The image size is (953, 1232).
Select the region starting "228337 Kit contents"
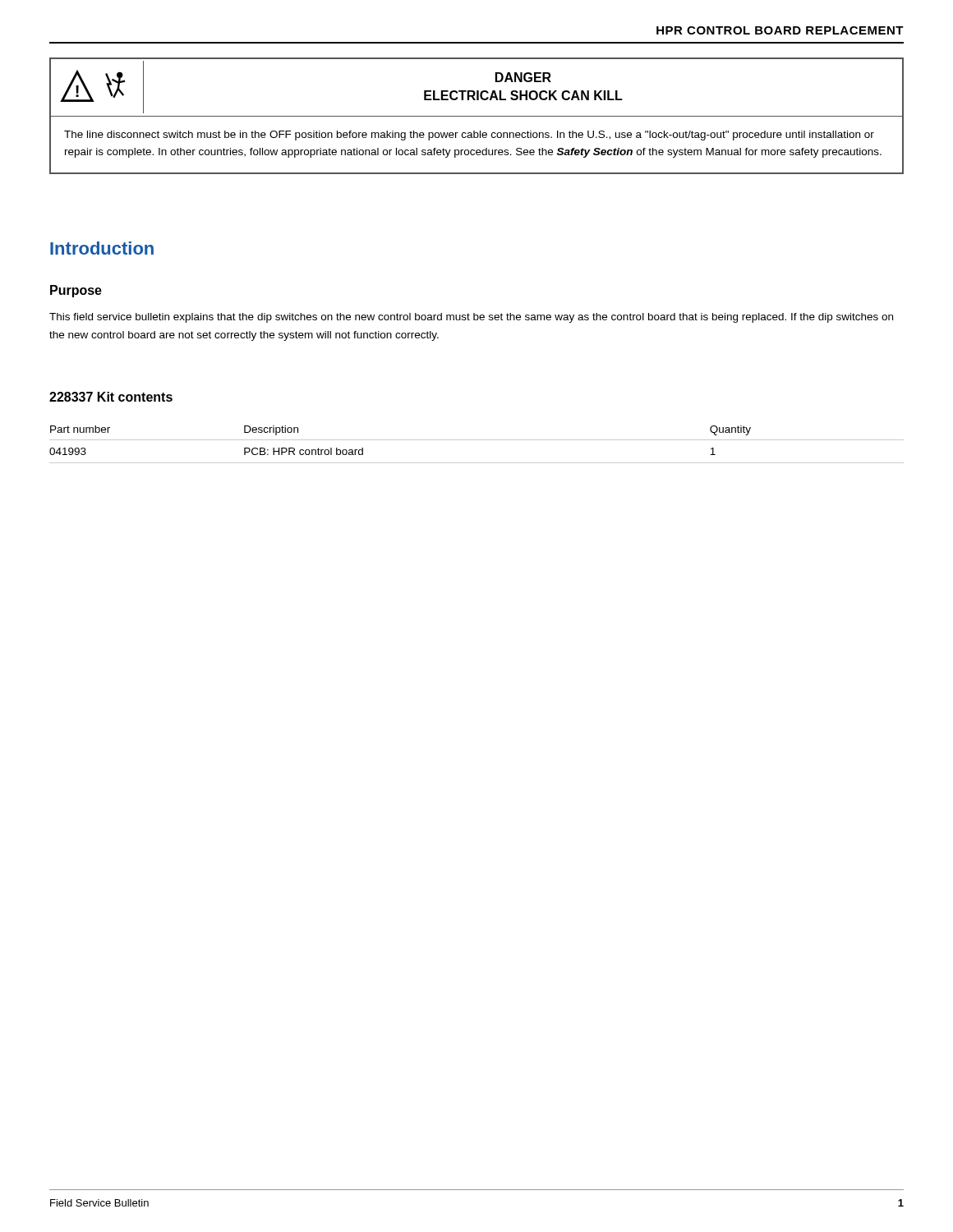[111, 397]
